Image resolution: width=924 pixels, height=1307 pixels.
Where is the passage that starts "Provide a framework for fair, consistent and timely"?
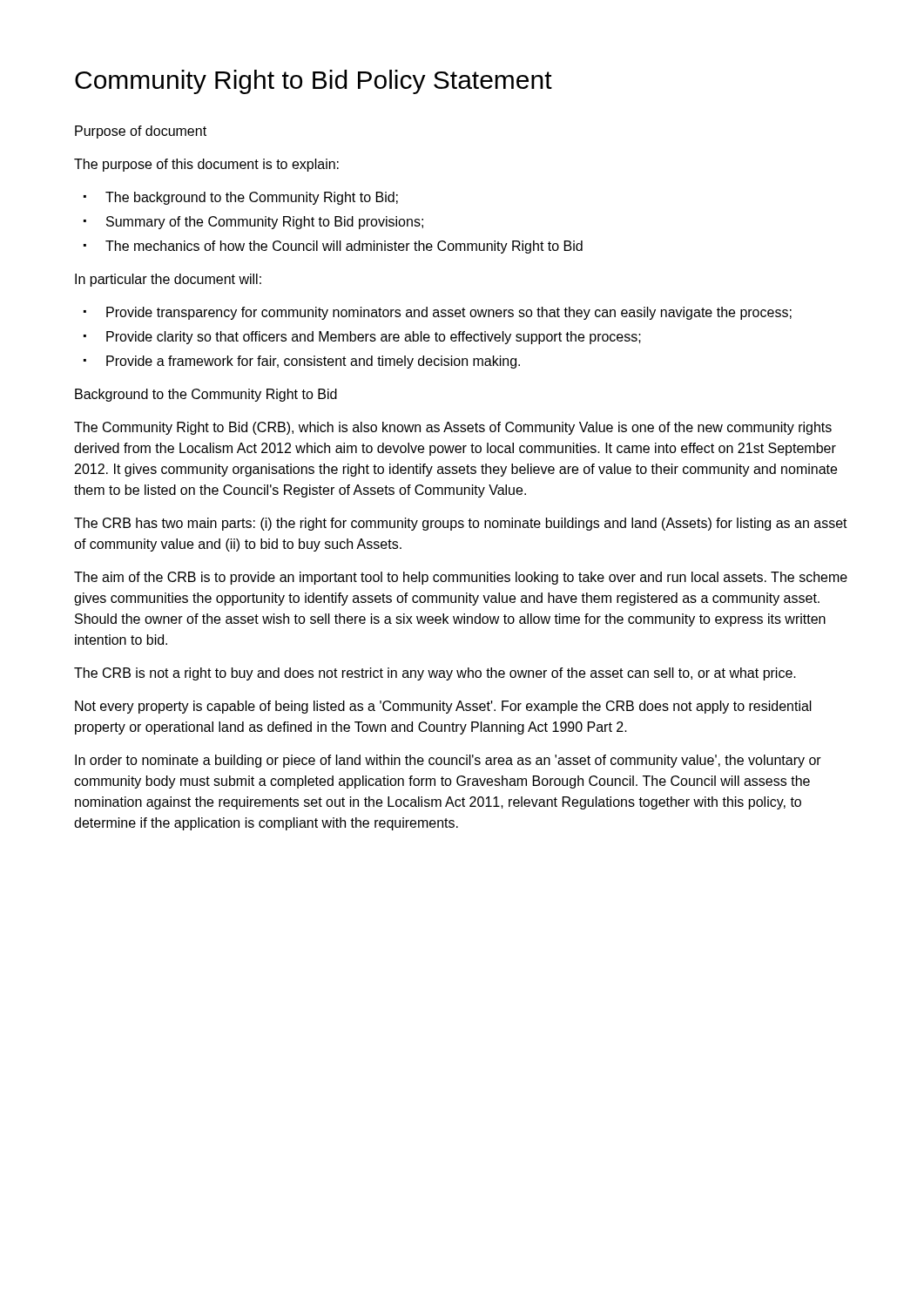tap(313, 361)
